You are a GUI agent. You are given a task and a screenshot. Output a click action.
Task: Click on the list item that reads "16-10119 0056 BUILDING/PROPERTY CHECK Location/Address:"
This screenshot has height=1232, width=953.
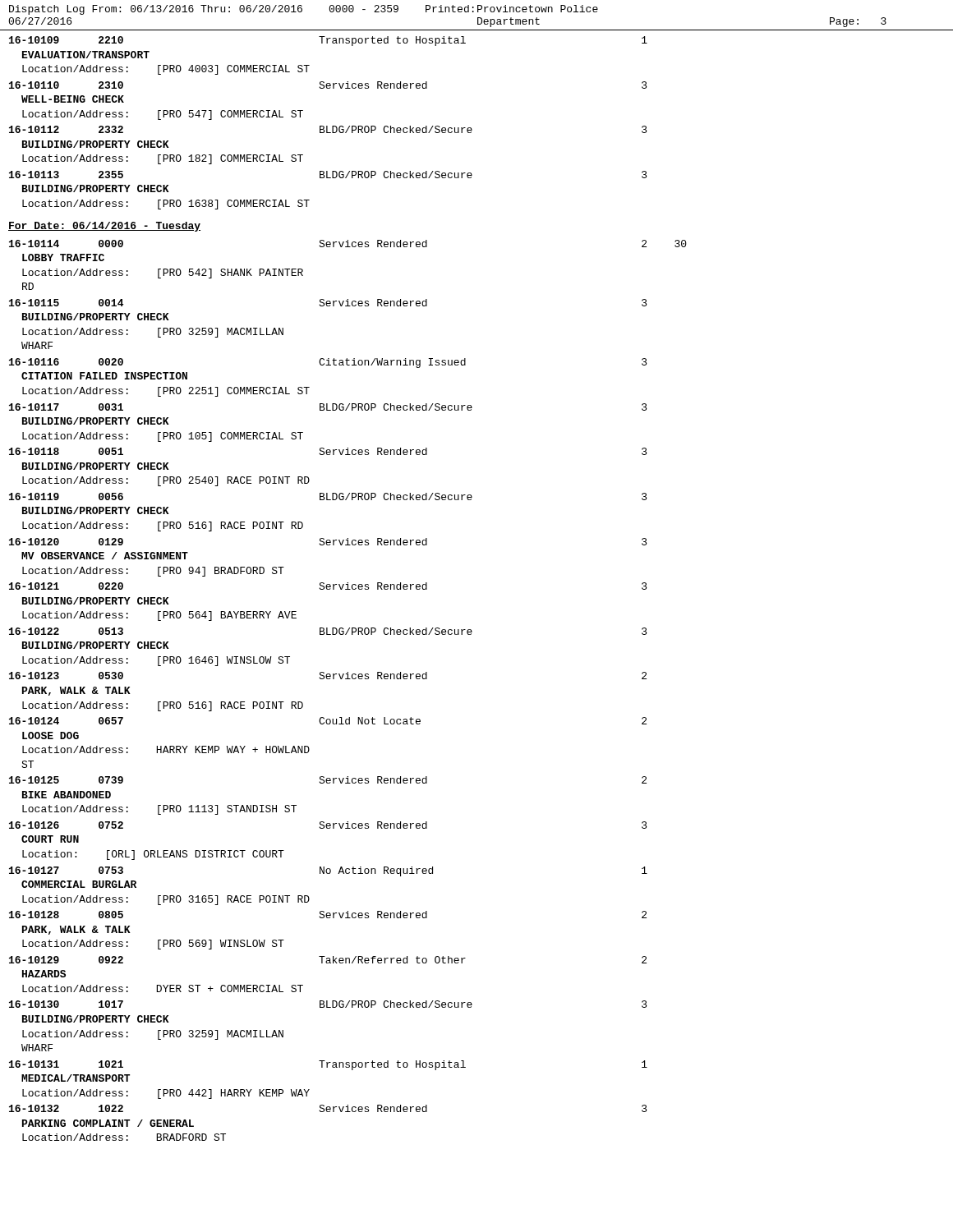coord(328,496)
